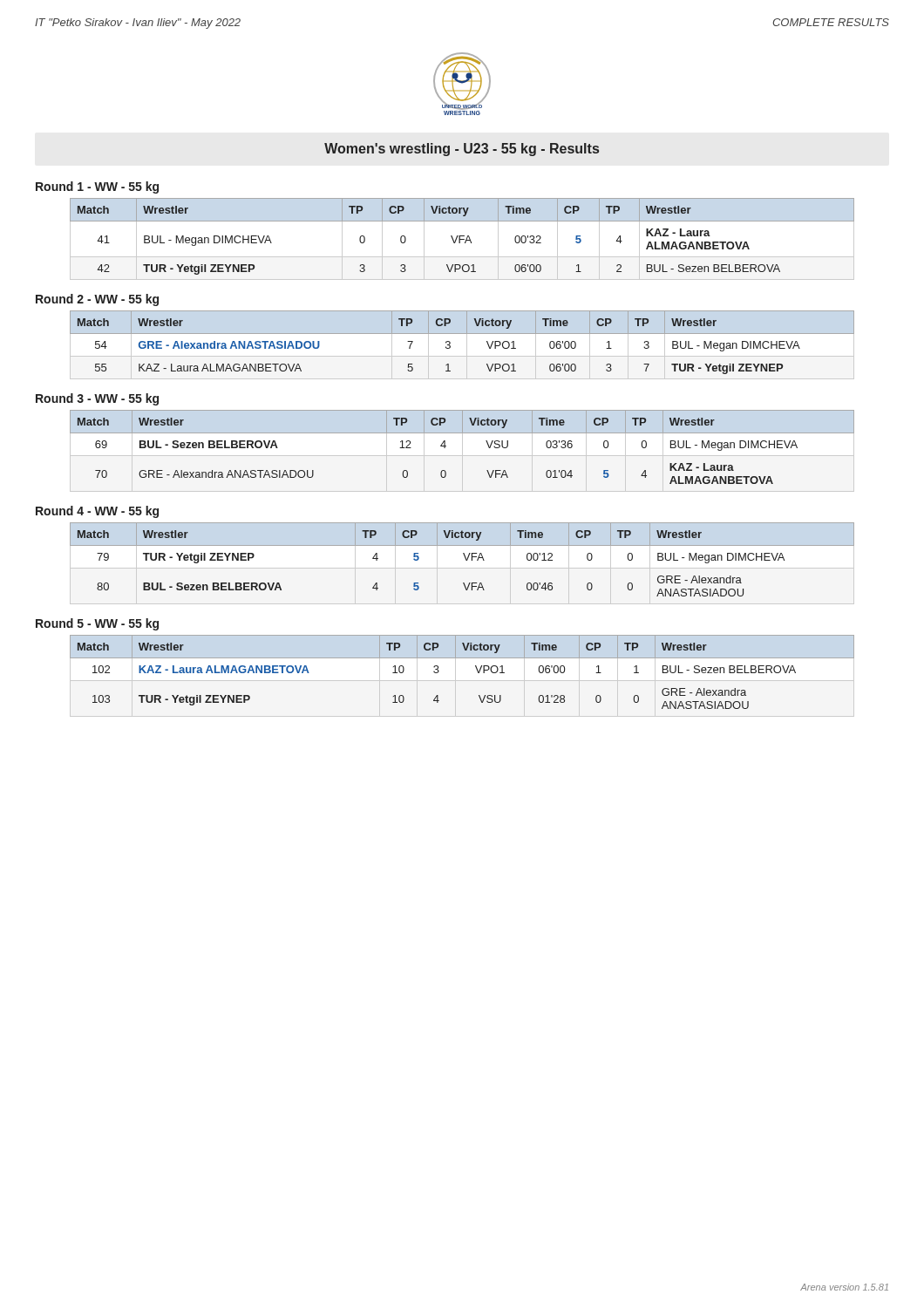Click a logo

coord(462,85)
